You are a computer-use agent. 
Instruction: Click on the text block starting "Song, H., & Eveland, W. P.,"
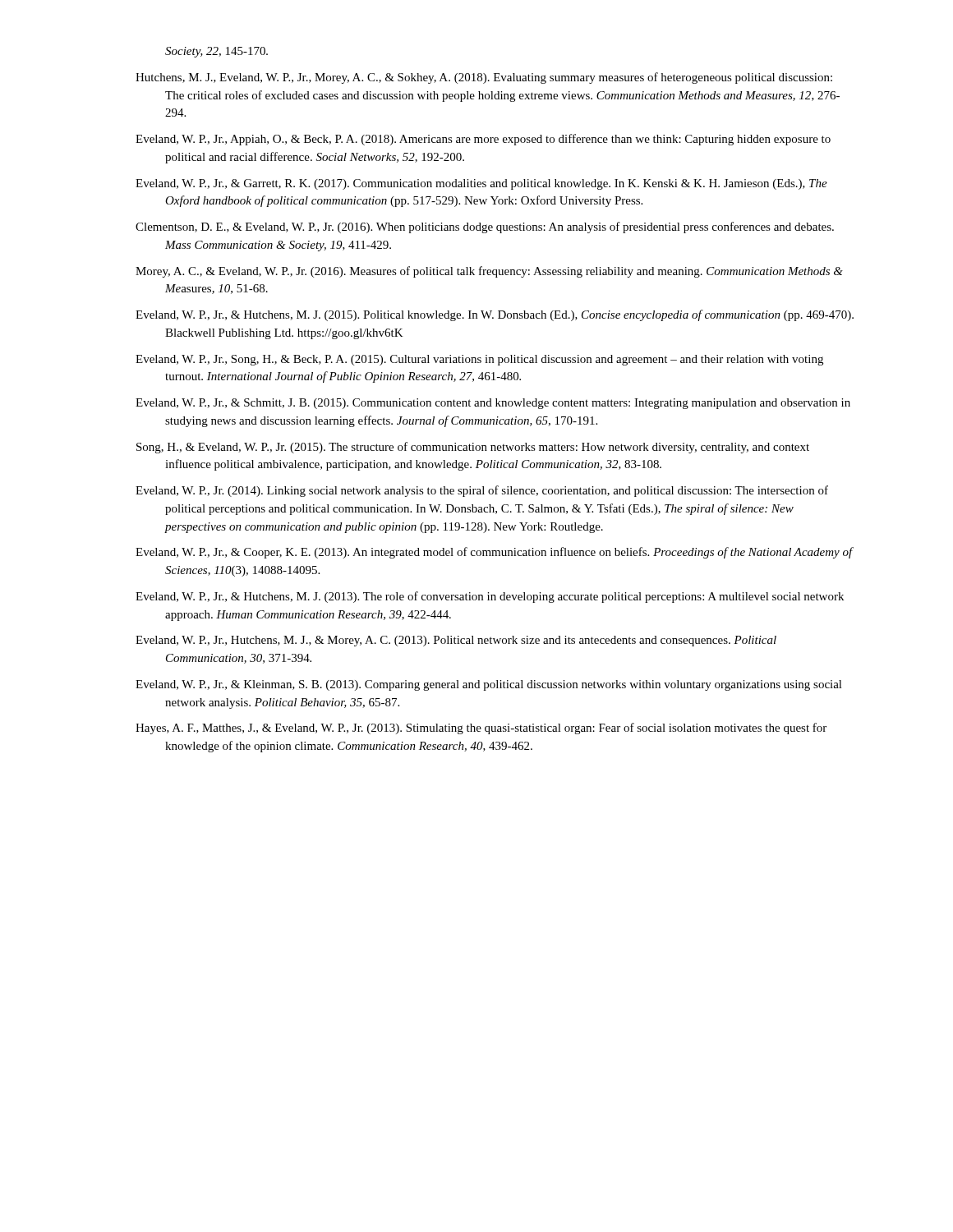(x=472, y=455)
